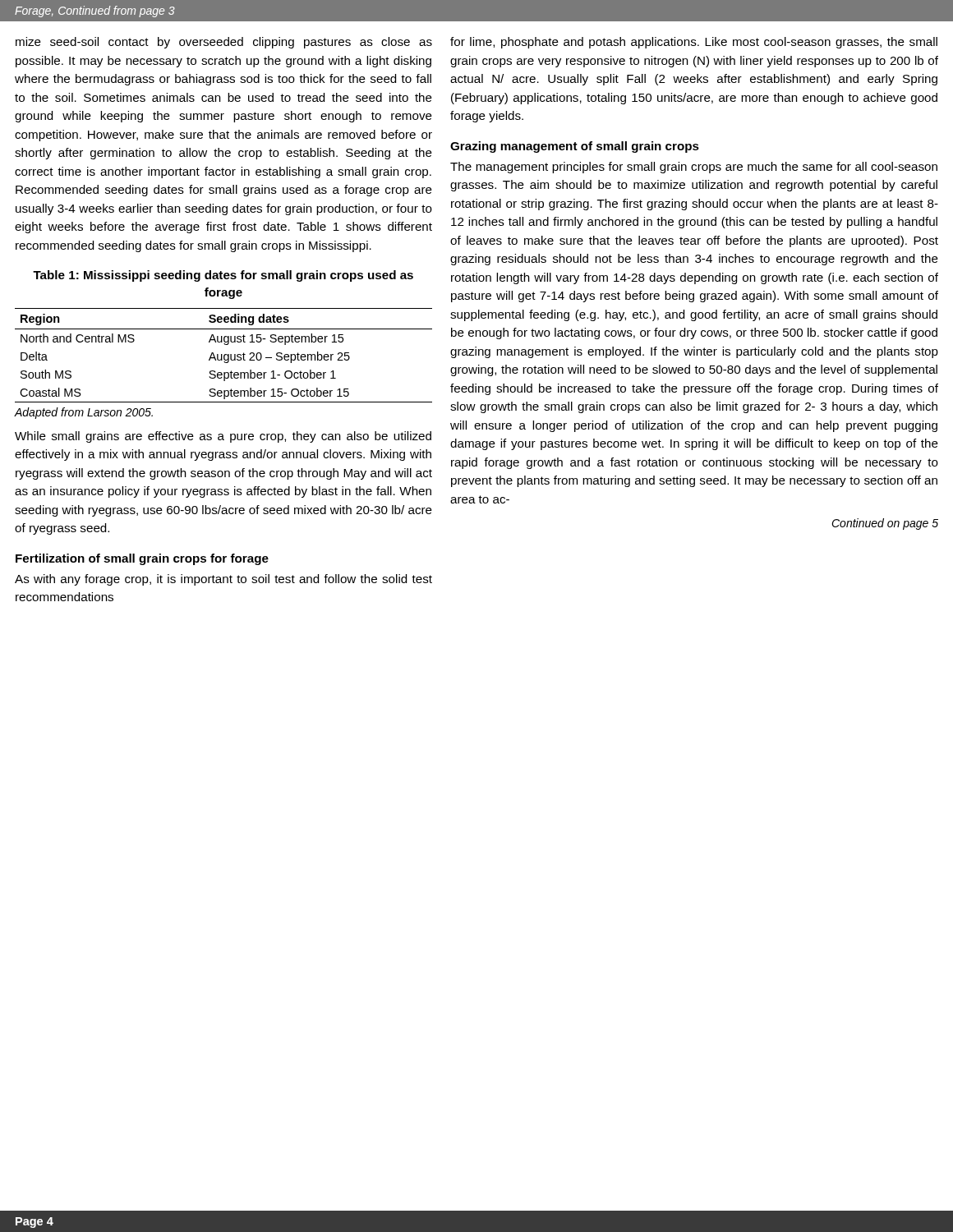
Task: Point to the block starting "Table 1: Mississippi seeding"
Action: click(x=223, y=283)
